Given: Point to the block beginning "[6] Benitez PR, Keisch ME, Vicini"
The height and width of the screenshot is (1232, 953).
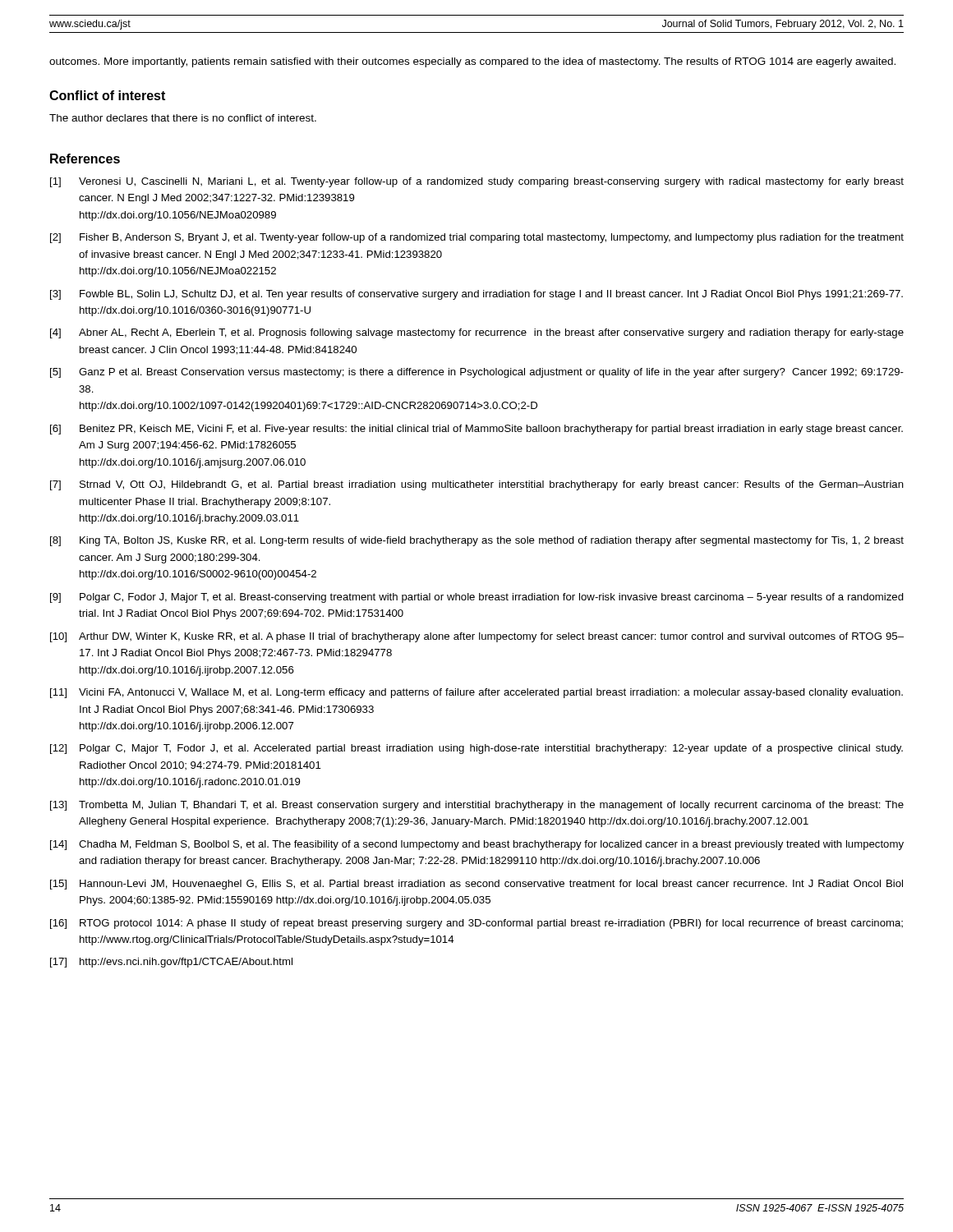Looking at the screenshot, I should [x=476, y=430].
